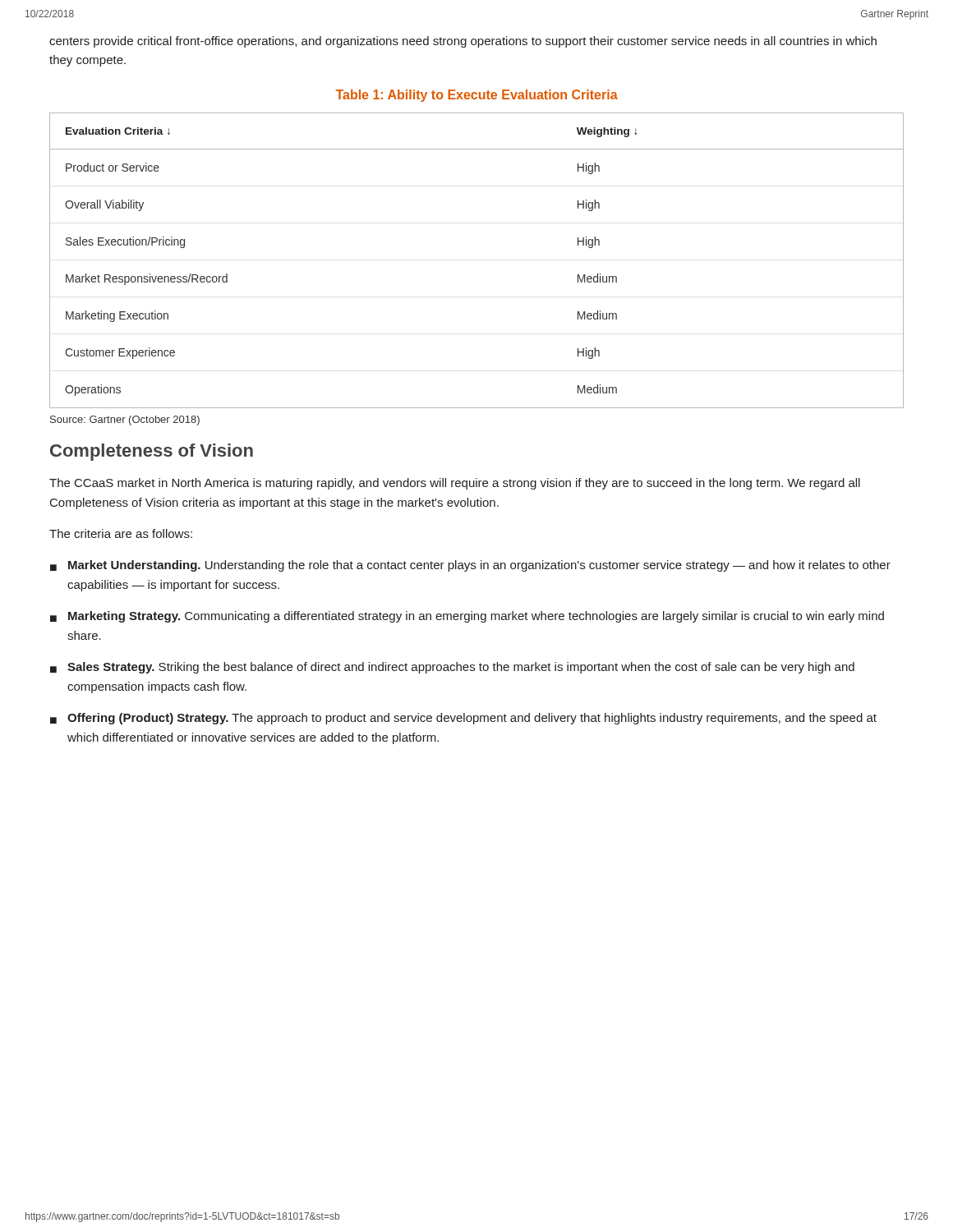
Task: Click on the list item that says "■ Marketing Strategy. Communicating"
Action: point(476,625)
